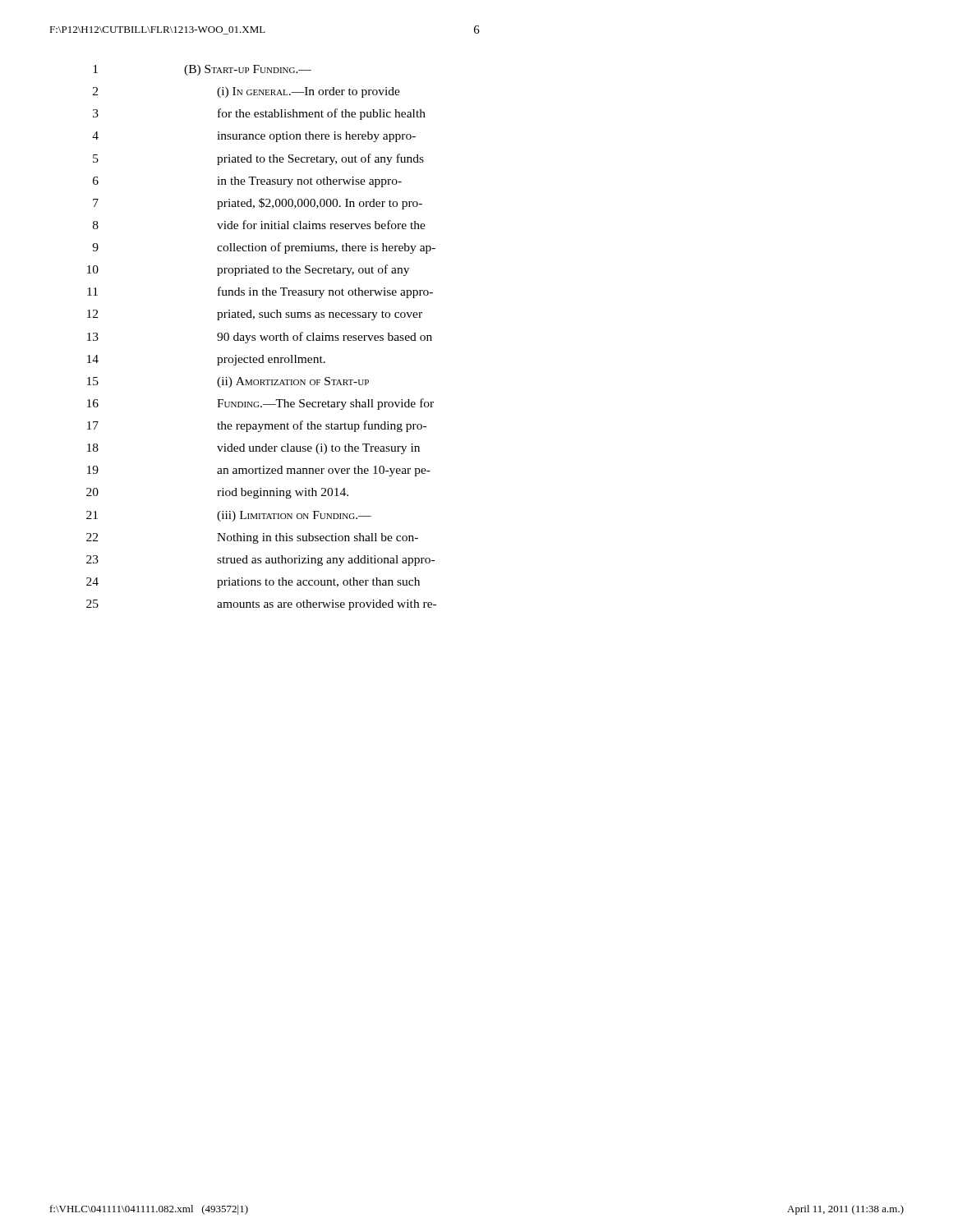The image size is (953, 1232).
Task: Navigate to the element starting "22 Nothing in this subsection shall be"
Action: pyautogui.click(x=252, y=538)
